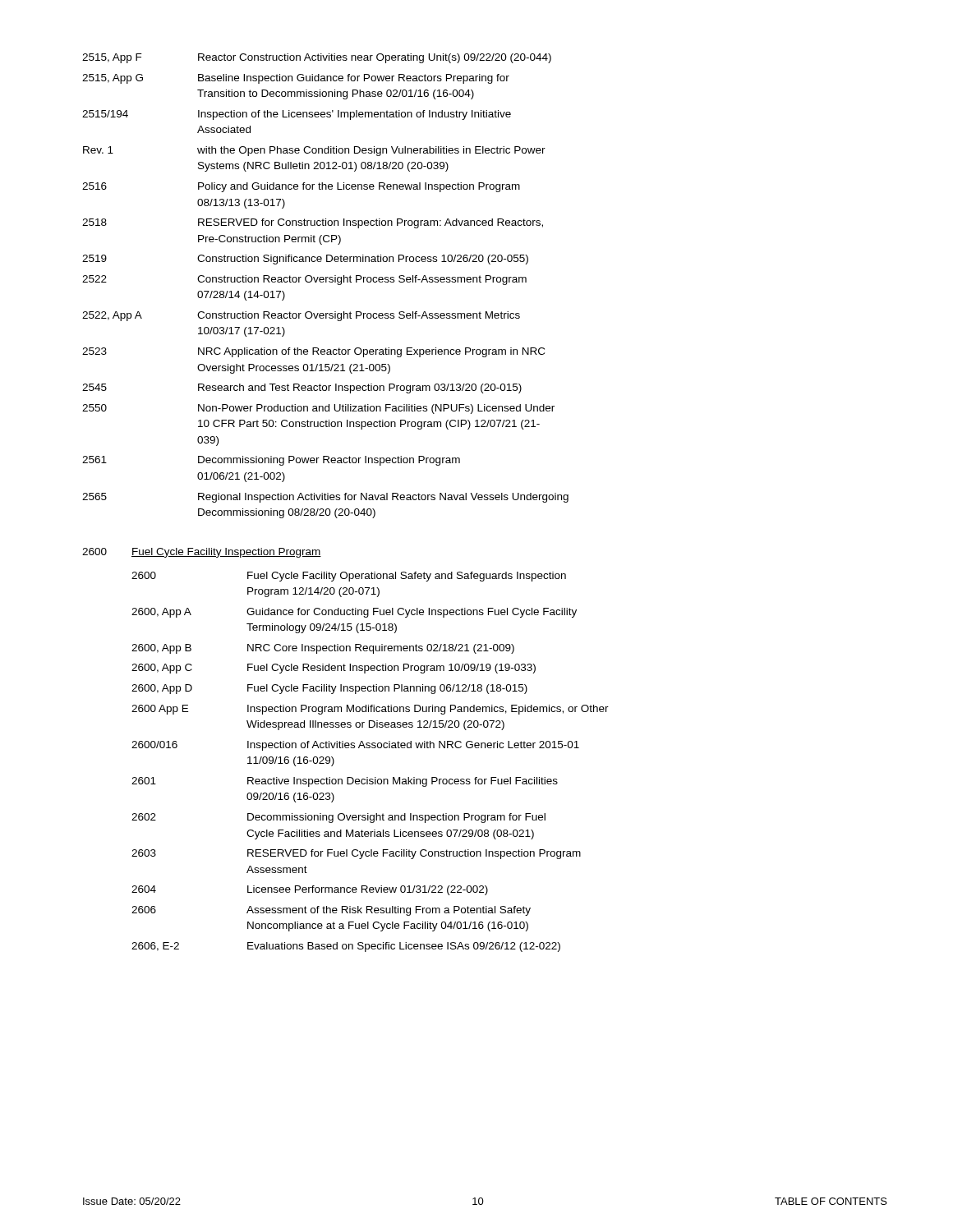Viewport: 953px width, 1232px height.
Task: Select the passage starting "2600, App B NRC Core Inspection"
Action: pos(509,648)
